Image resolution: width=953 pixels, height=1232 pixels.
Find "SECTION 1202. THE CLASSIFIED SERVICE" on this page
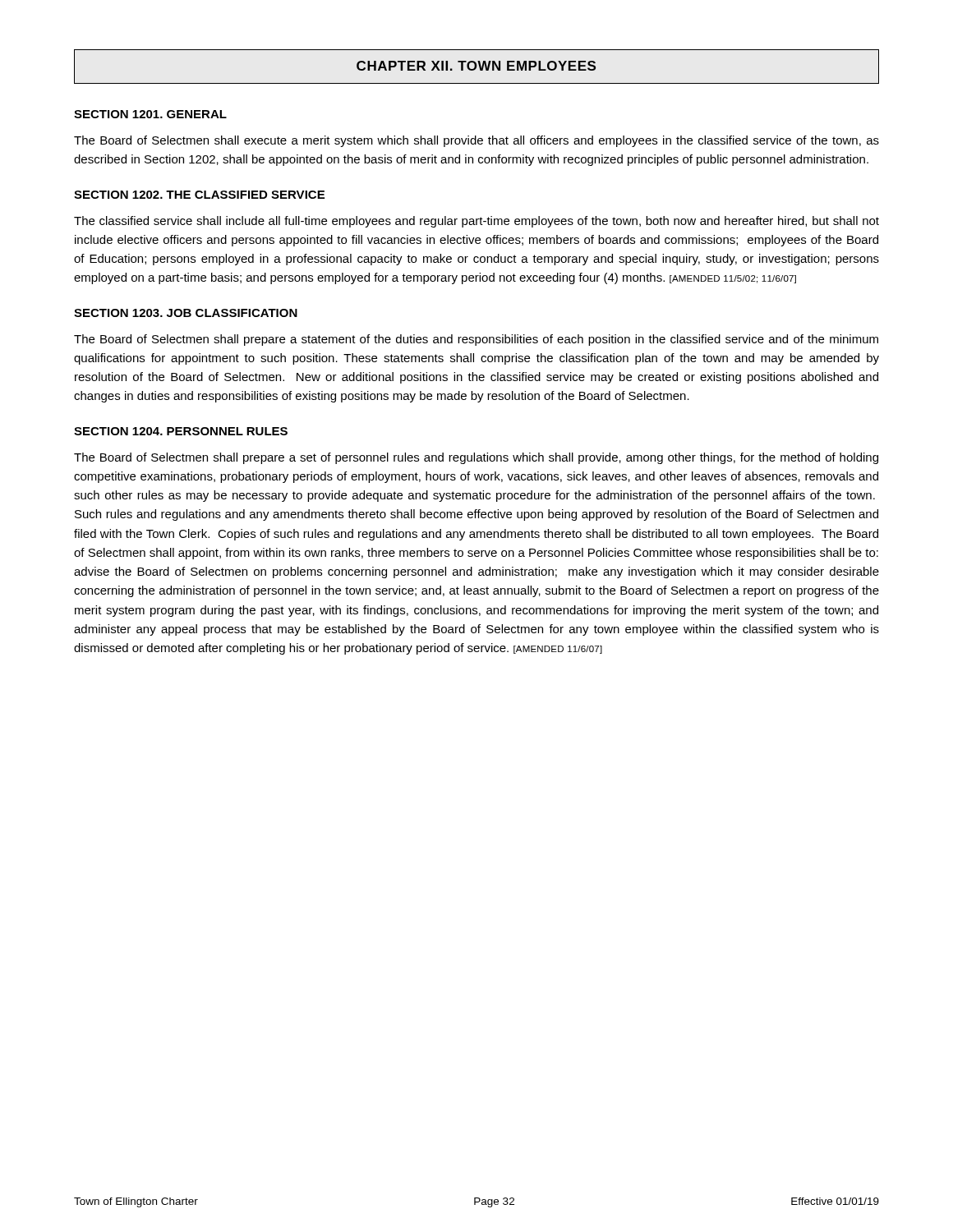click(200, 194)
